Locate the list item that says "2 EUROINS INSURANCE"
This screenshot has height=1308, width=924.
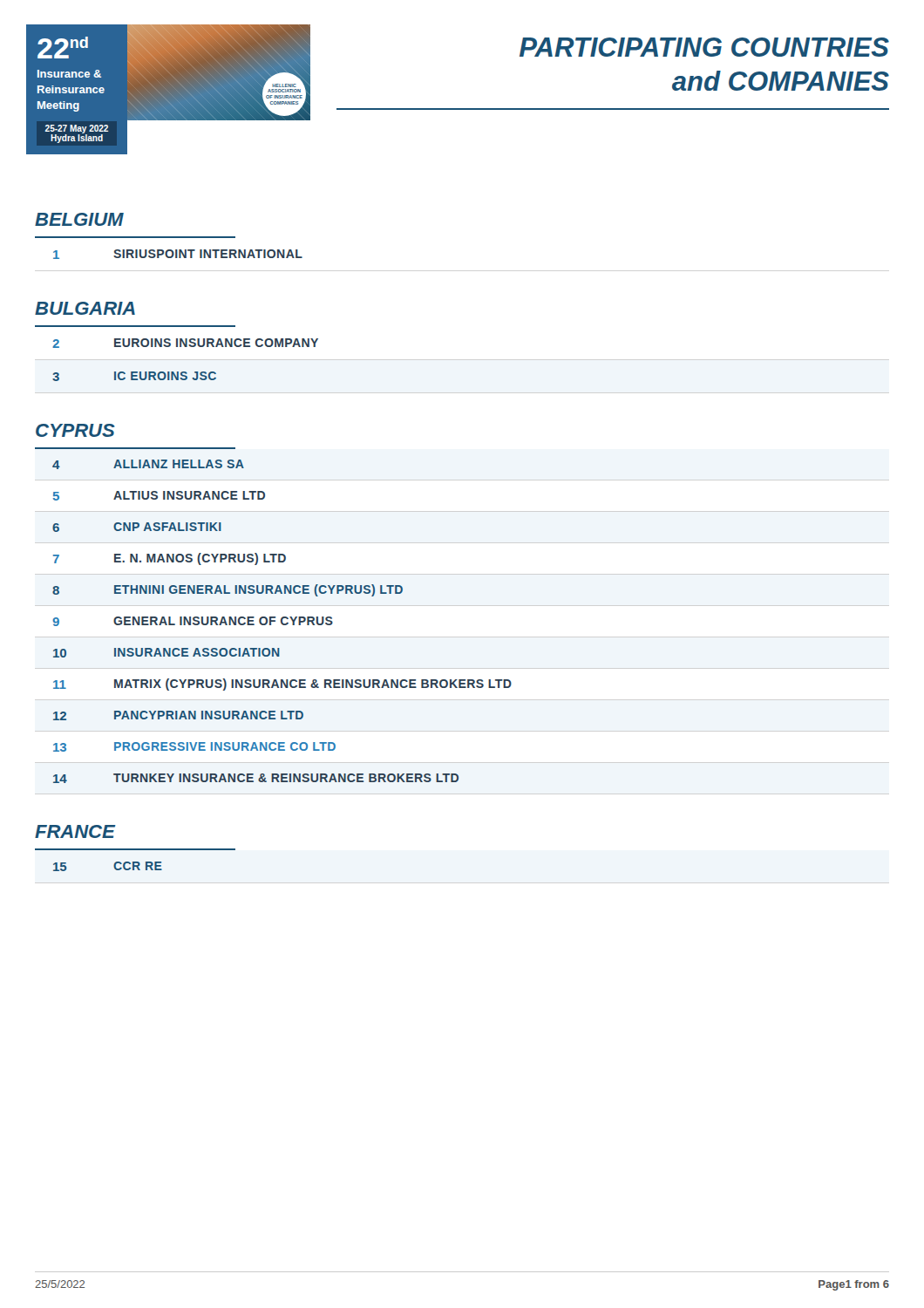(185, 343)
